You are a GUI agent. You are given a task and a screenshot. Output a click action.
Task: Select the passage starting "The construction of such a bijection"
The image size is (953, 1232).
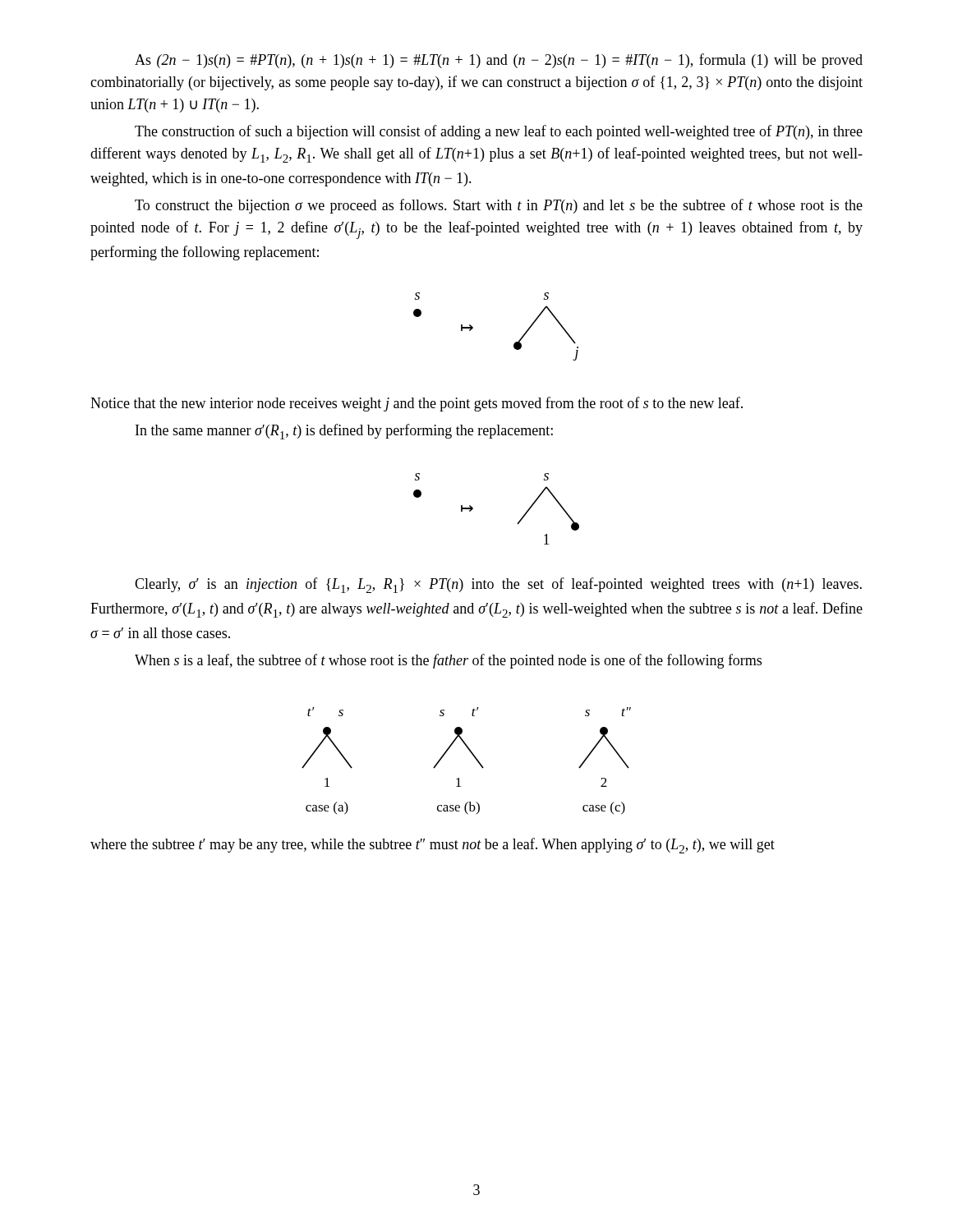point(476,155)
